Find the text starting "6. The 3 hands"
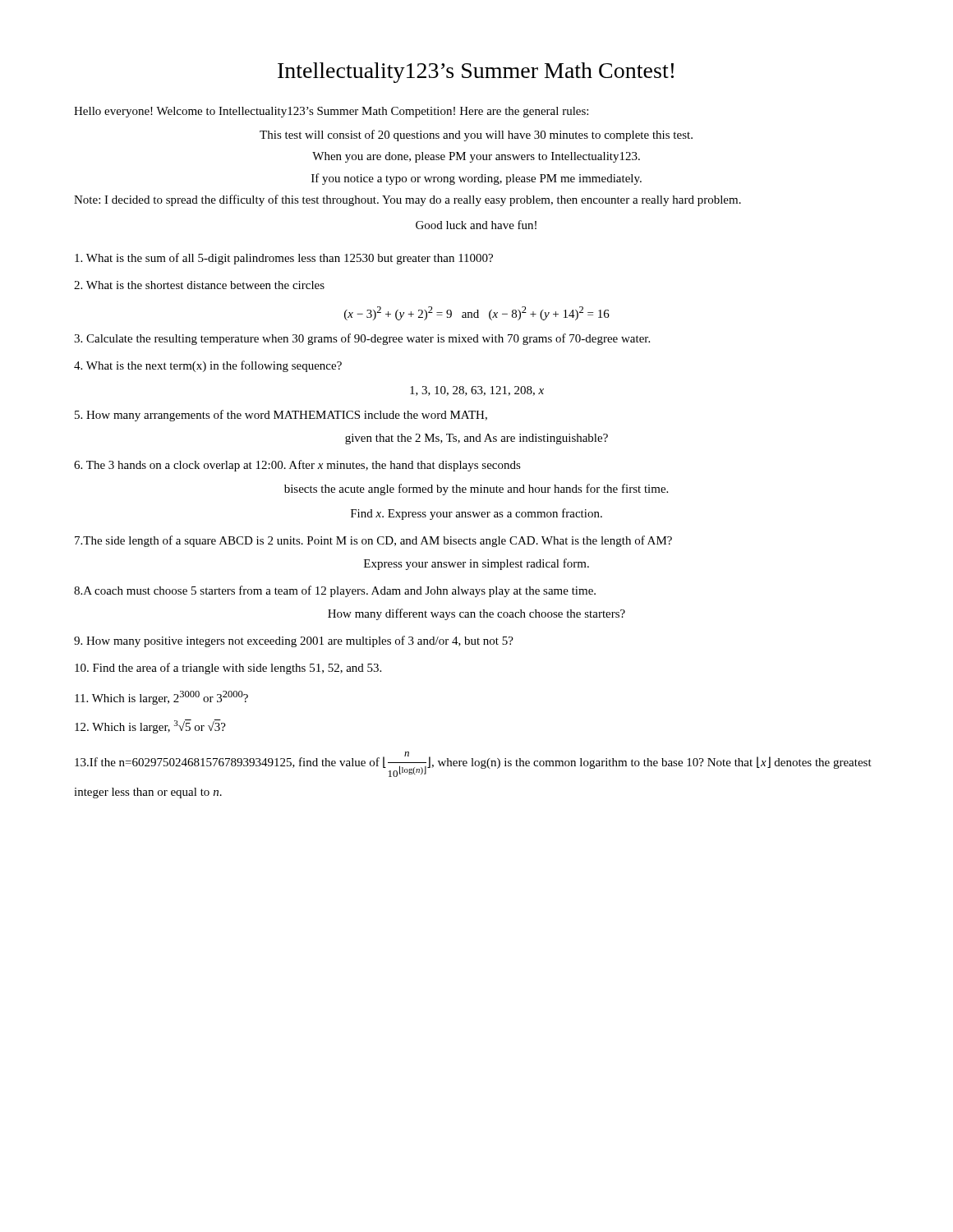Image resolution: width=953 pixels, height=1232 pixels. 476,491
